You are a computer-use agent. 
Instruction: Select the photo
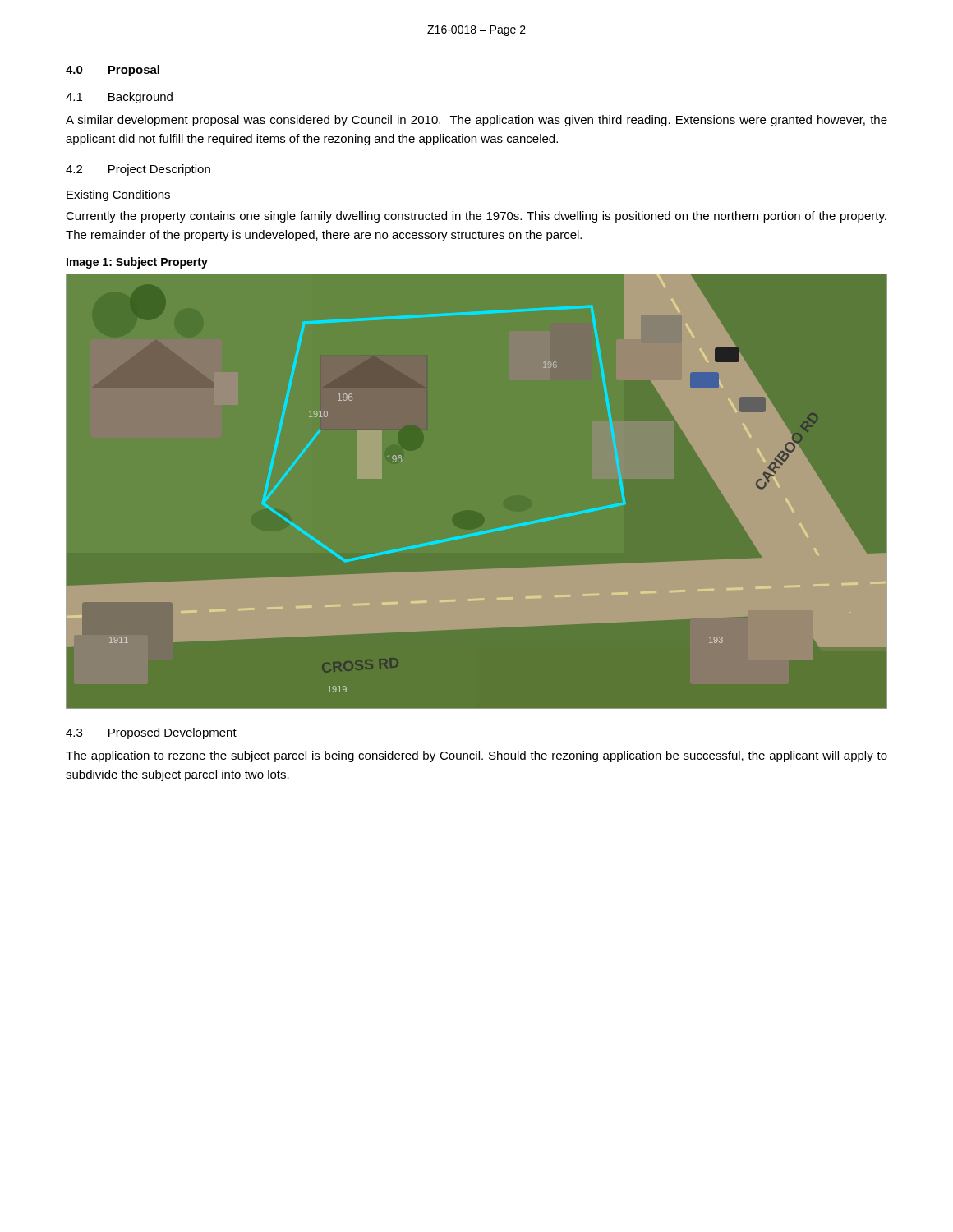(476, 491)
